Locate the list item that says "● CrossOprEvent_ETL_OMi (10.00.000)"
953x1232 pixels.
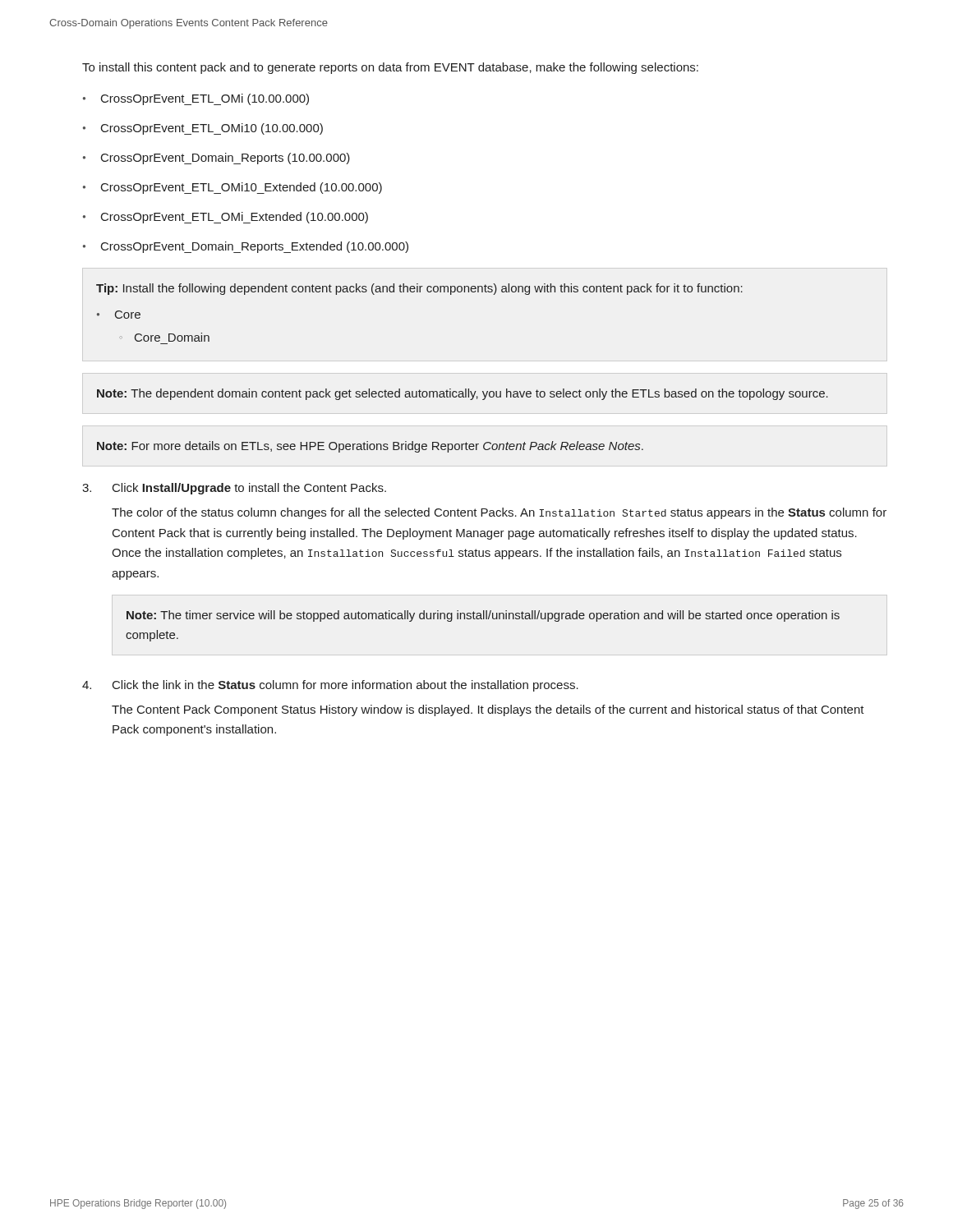196,99
